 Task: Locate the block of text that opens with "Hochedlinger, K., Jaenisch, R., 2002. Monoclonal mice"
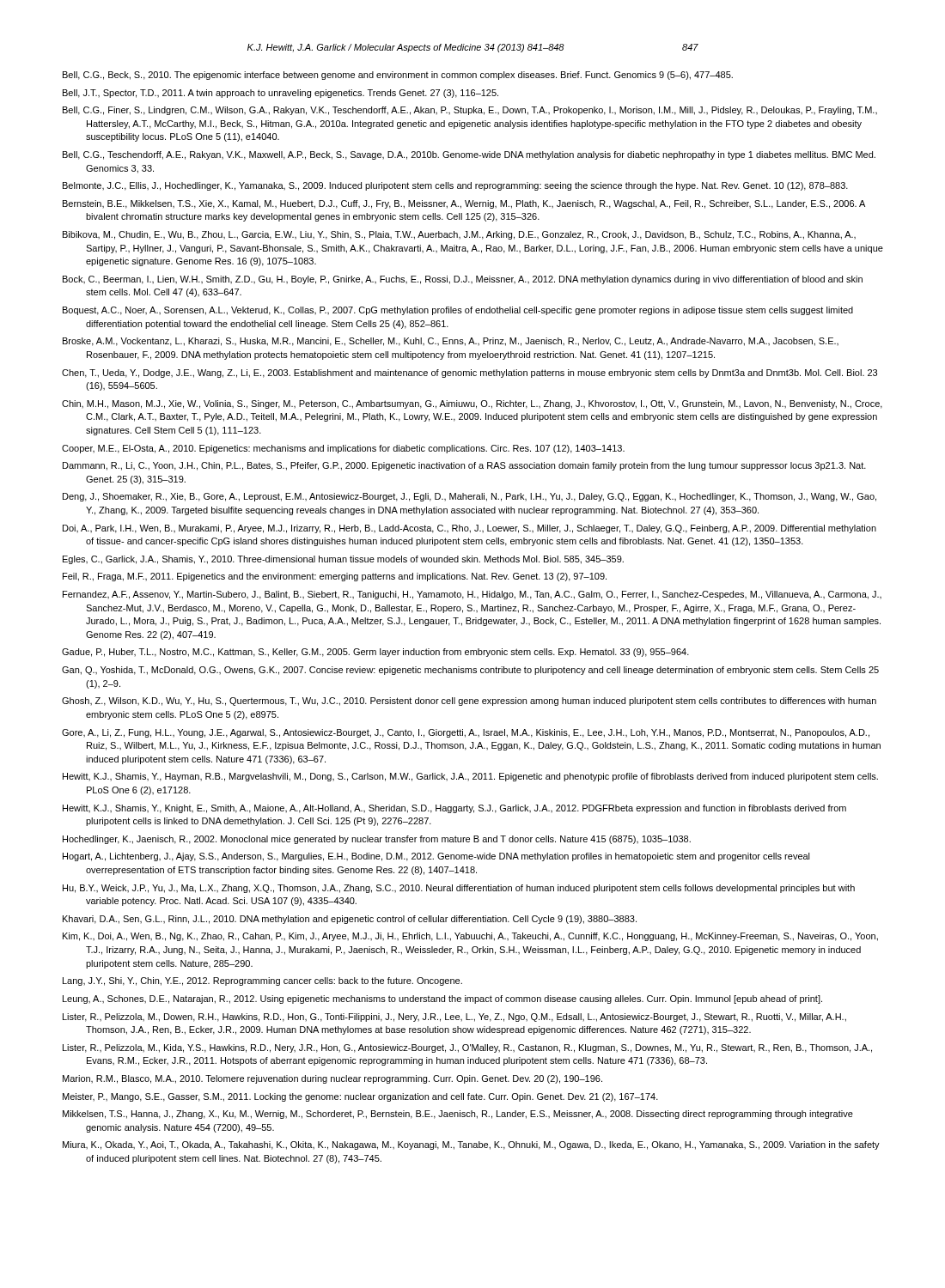pyautogui.click(x=377, y=839)
